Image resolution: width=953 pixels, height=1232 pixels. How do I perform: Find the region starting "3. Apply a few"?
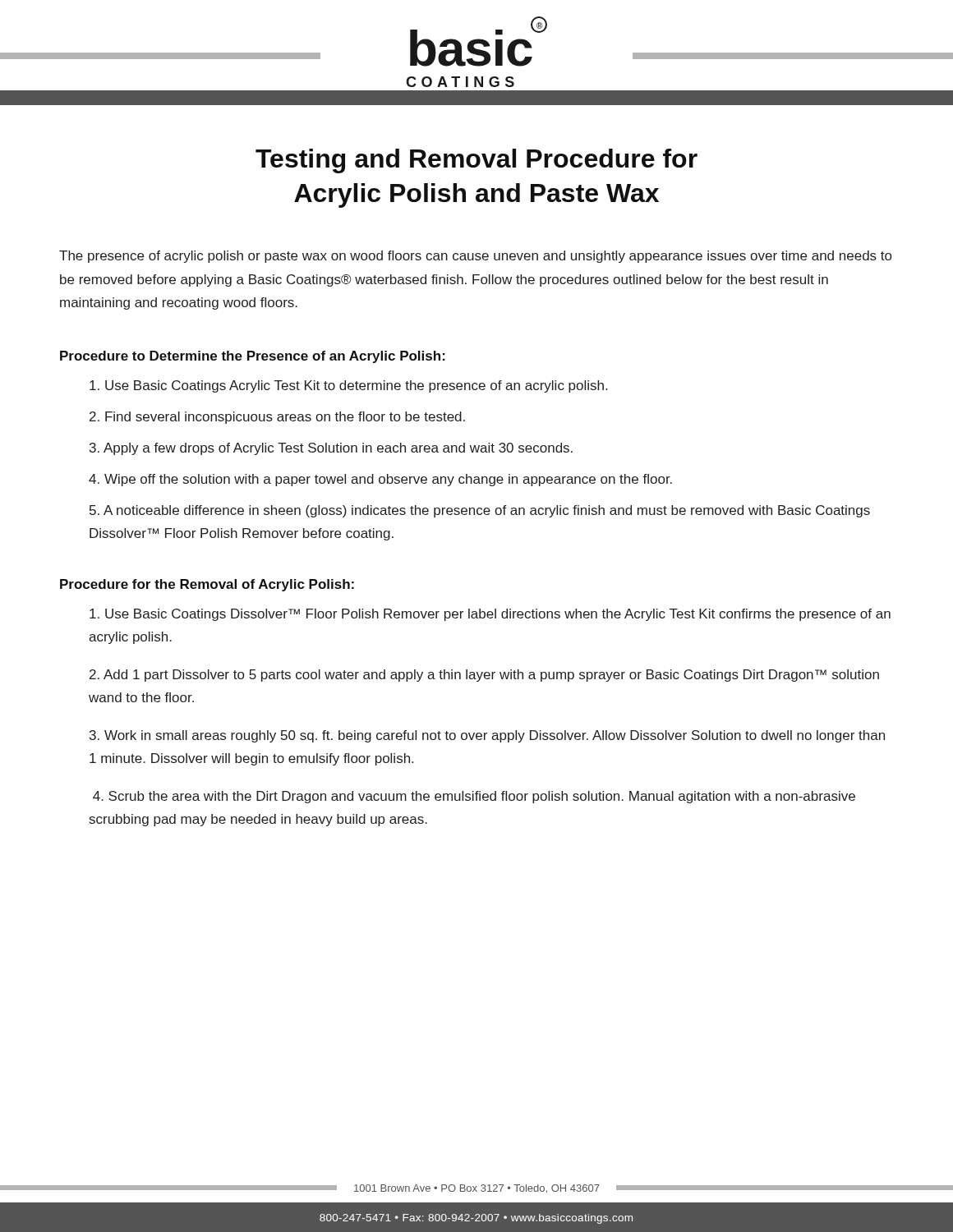click(331, 448)
